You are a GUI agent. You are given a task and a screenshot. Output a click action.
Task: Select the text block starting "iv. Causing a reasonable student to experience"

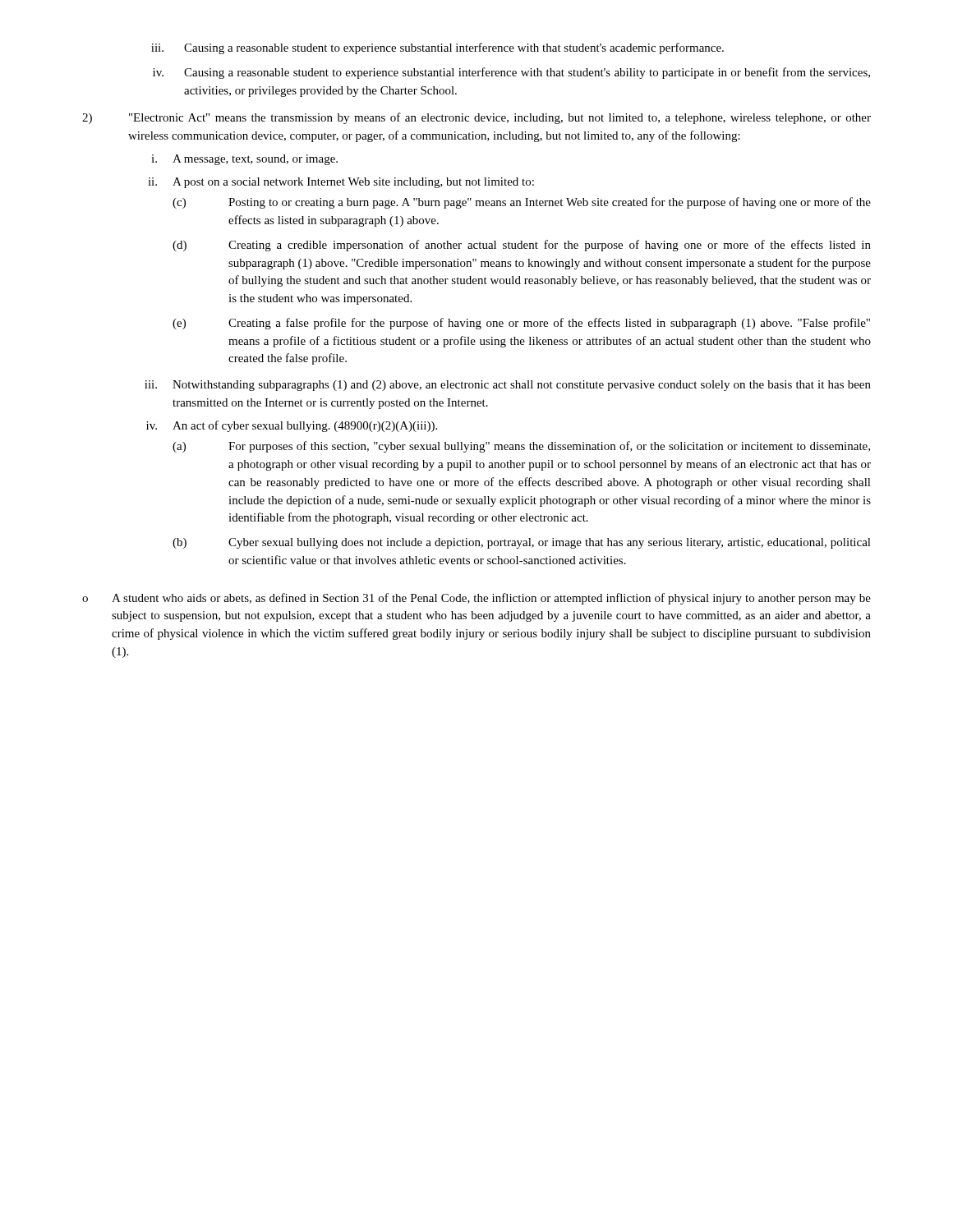pyautogui.click(x=476, y=82)
